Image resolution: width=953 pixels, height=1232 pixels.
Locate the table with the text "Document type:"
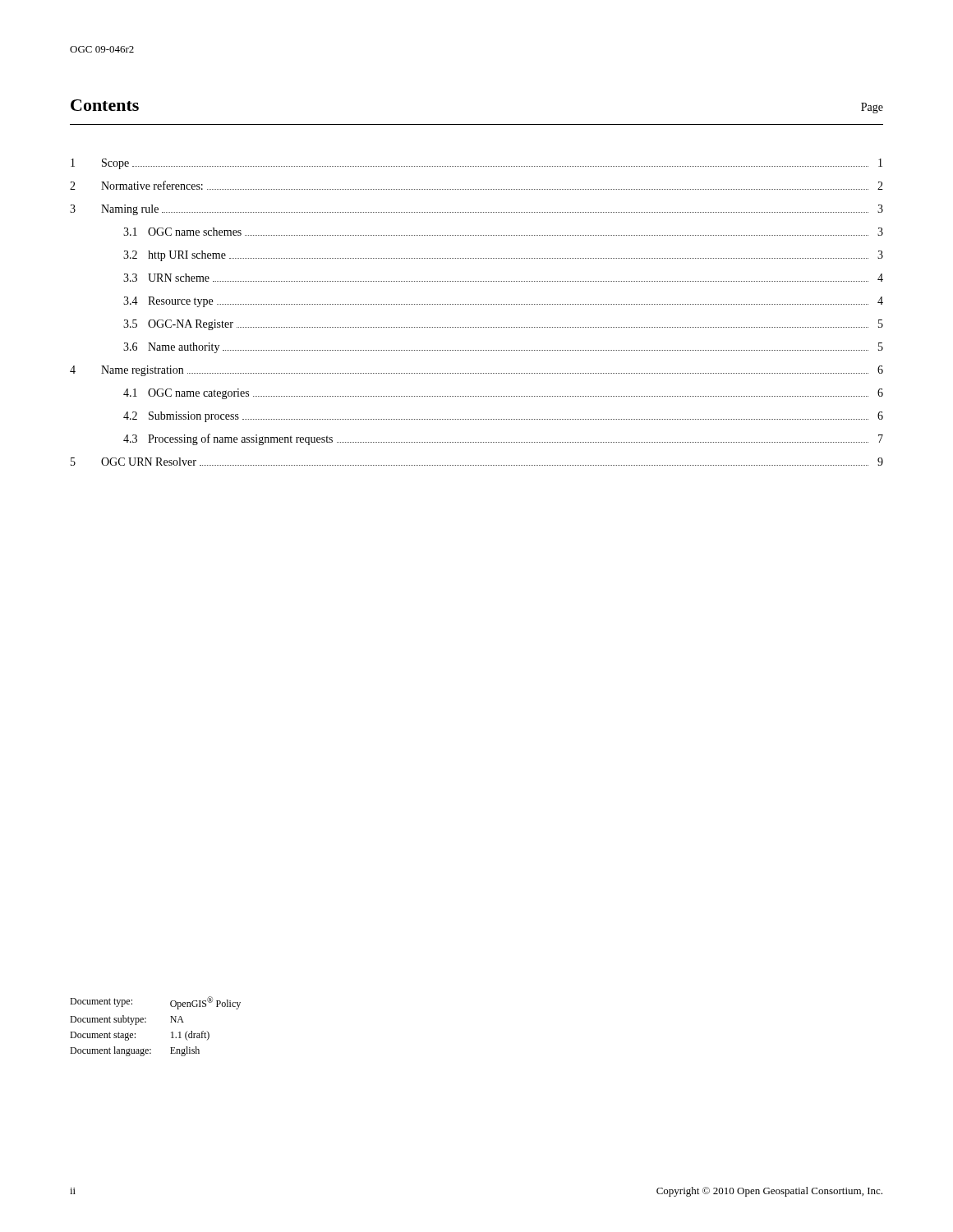[155, 1026]
